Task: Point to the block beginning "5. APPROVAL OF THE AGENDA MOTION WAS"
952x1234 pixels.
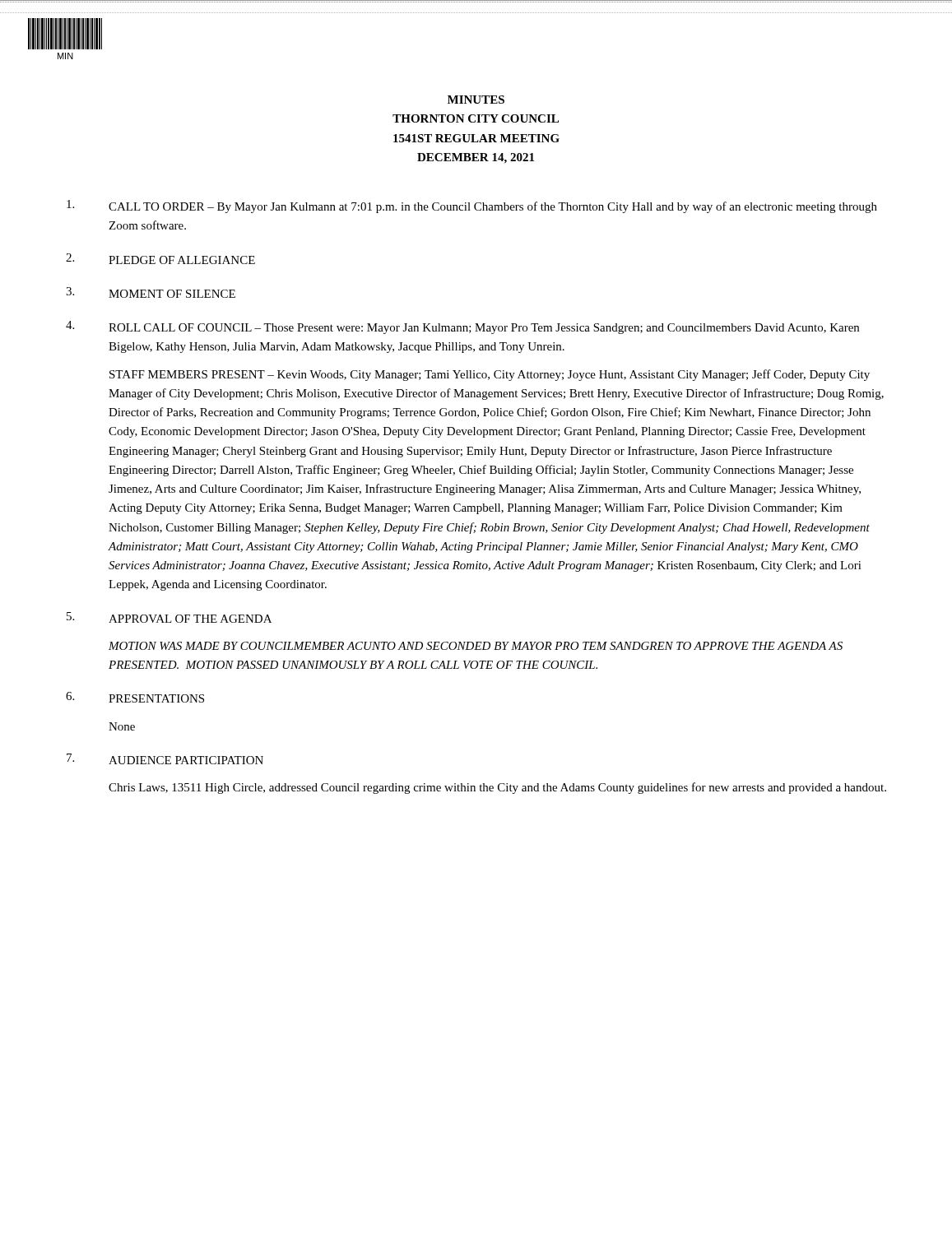Action: pos(479,642)
